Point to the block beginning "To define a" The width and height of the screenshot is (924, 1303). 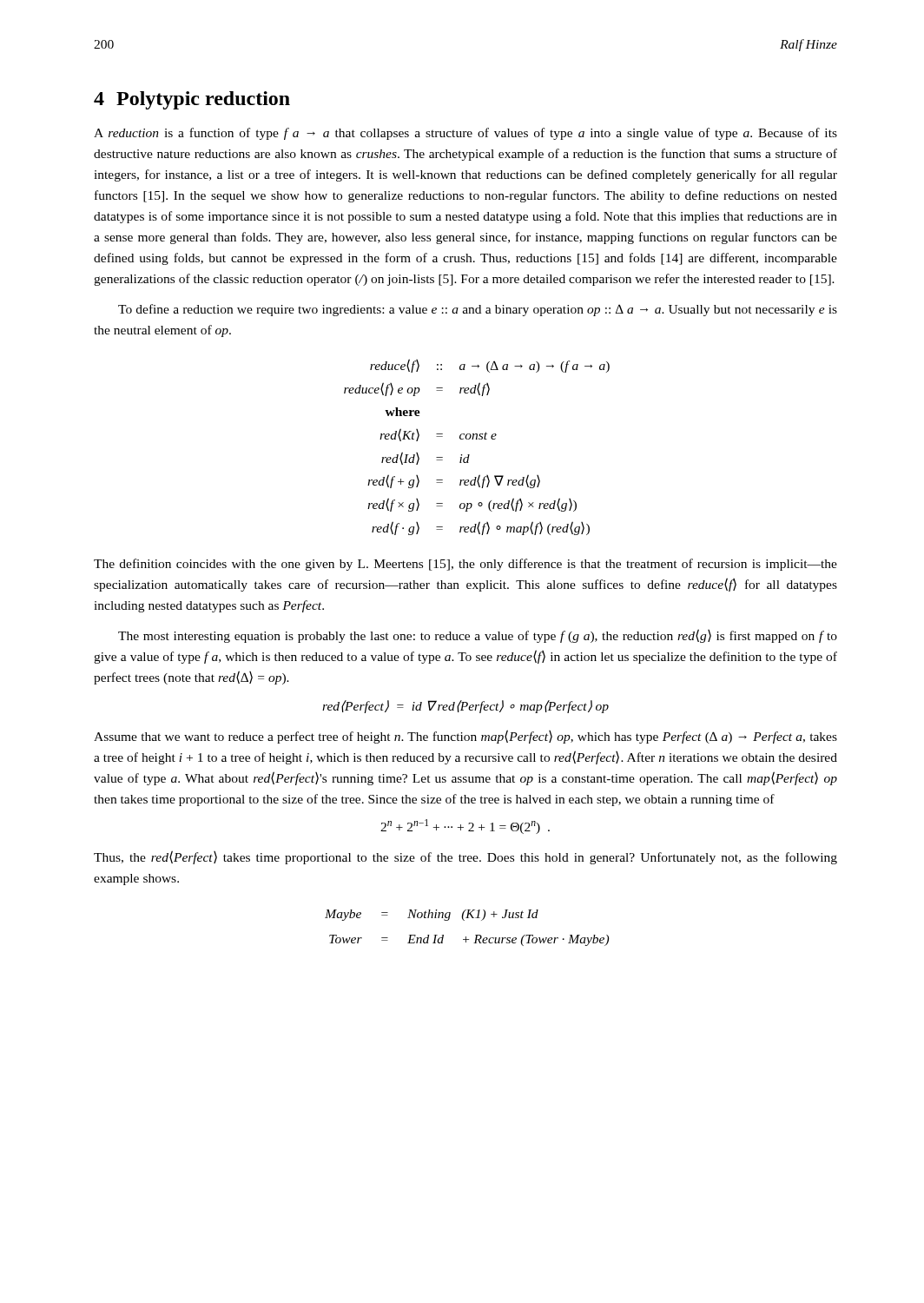point(465,320)
